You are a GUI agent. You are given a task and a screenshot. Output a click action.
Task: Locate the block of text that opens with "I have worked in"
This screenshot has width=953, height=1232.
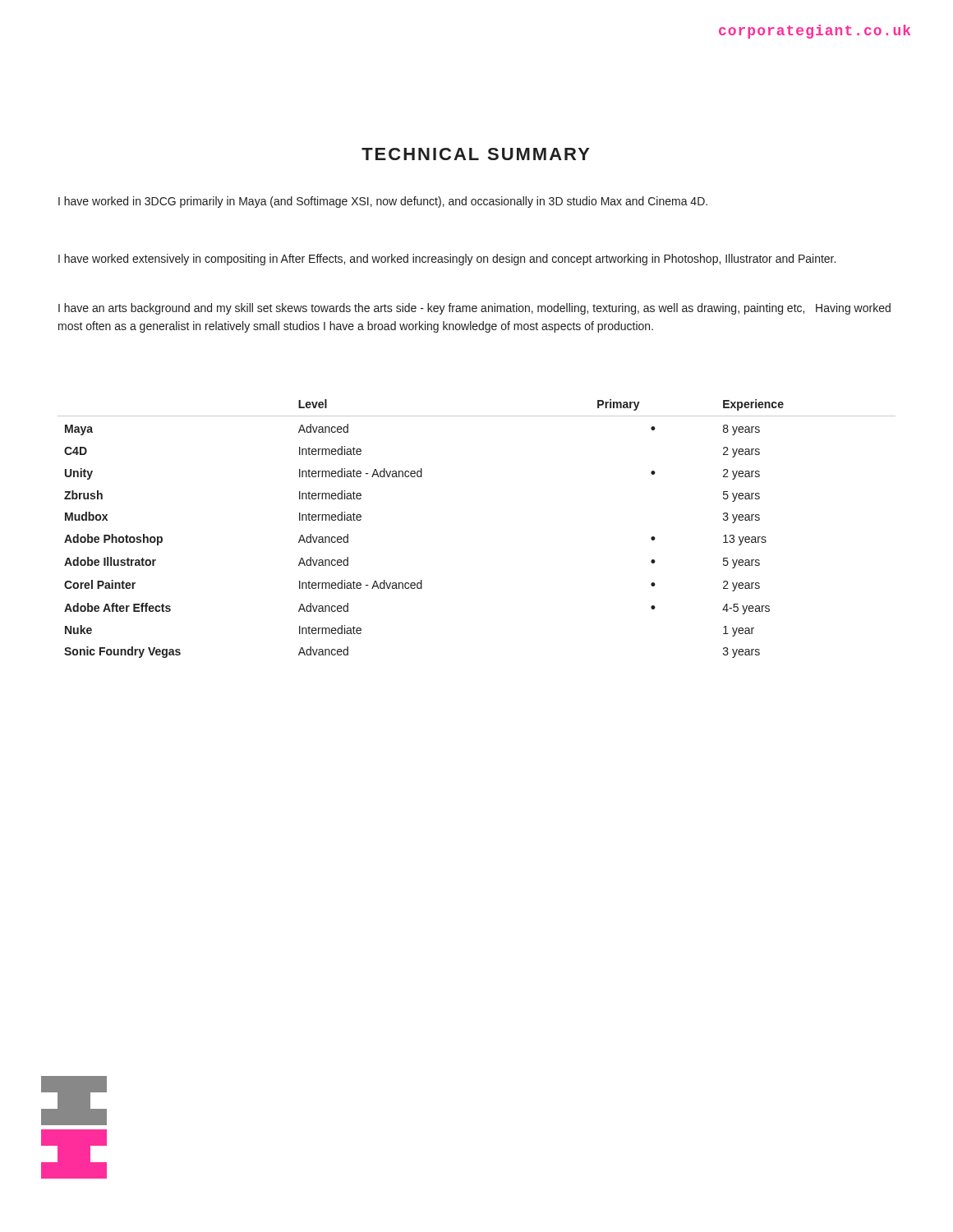click(x=383, y=201)
